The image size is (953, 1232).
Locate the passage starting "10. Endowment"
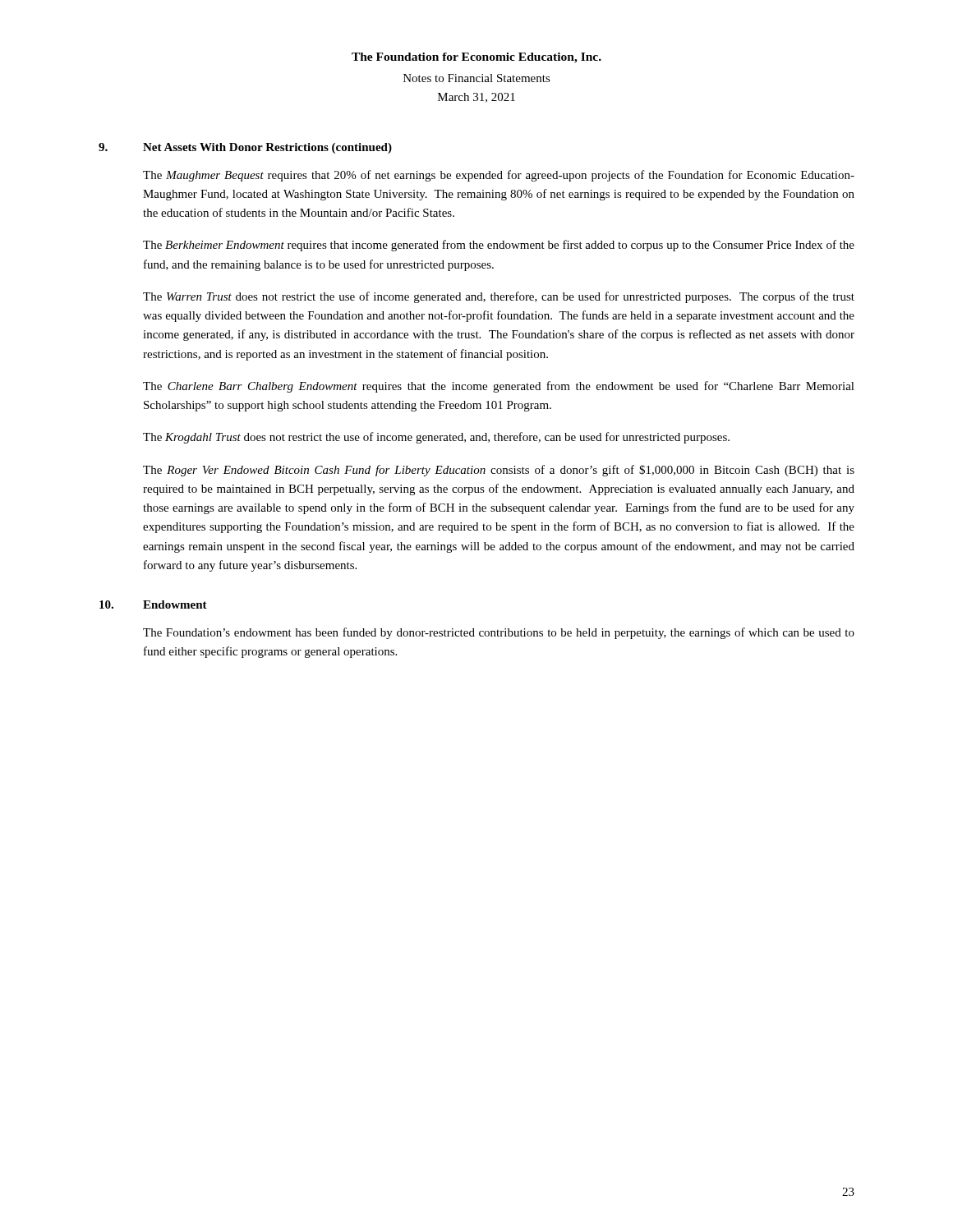click(x=153, y=605)
